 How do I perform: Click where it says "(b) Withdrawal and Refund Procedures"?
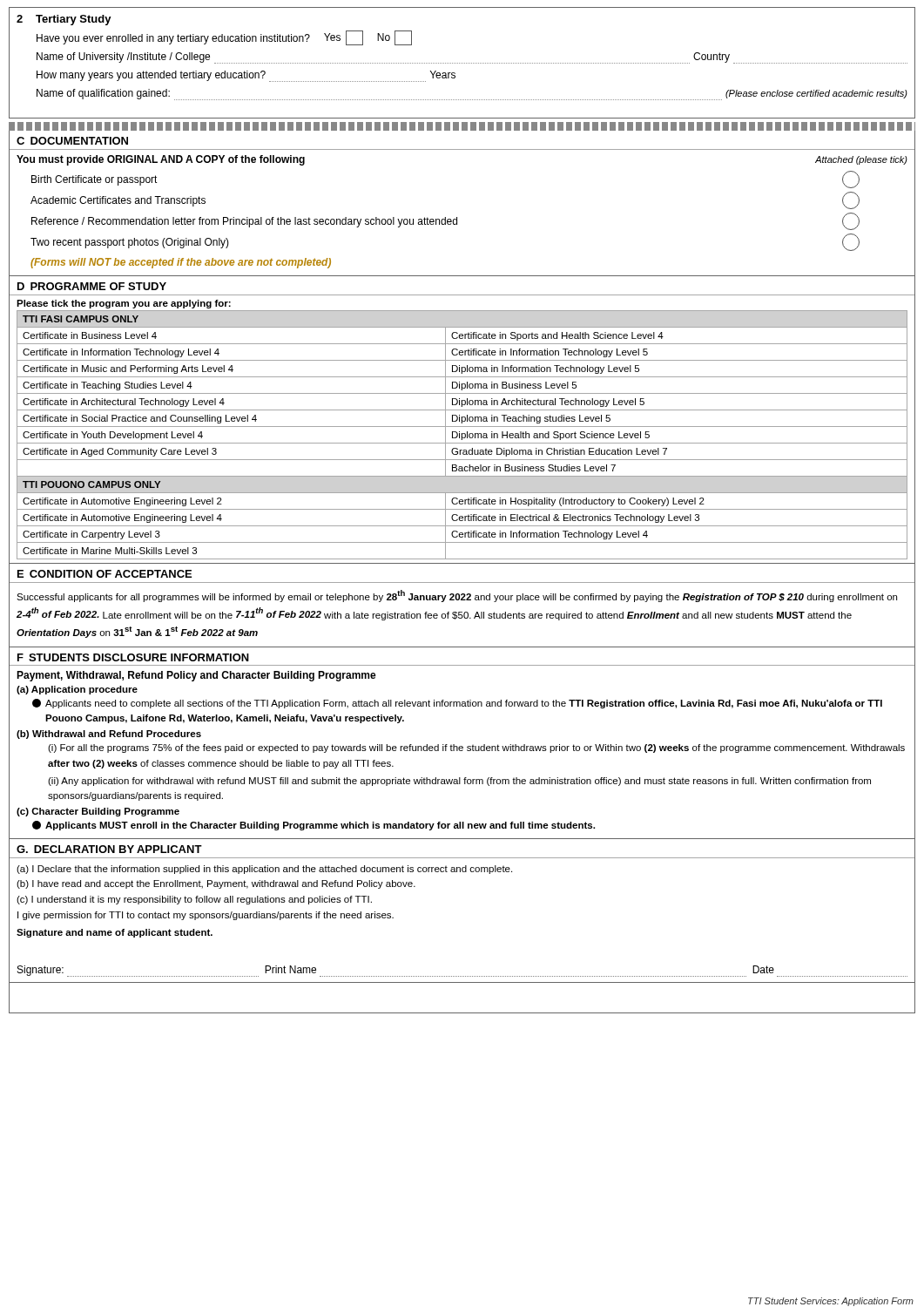tap(109, 734)
